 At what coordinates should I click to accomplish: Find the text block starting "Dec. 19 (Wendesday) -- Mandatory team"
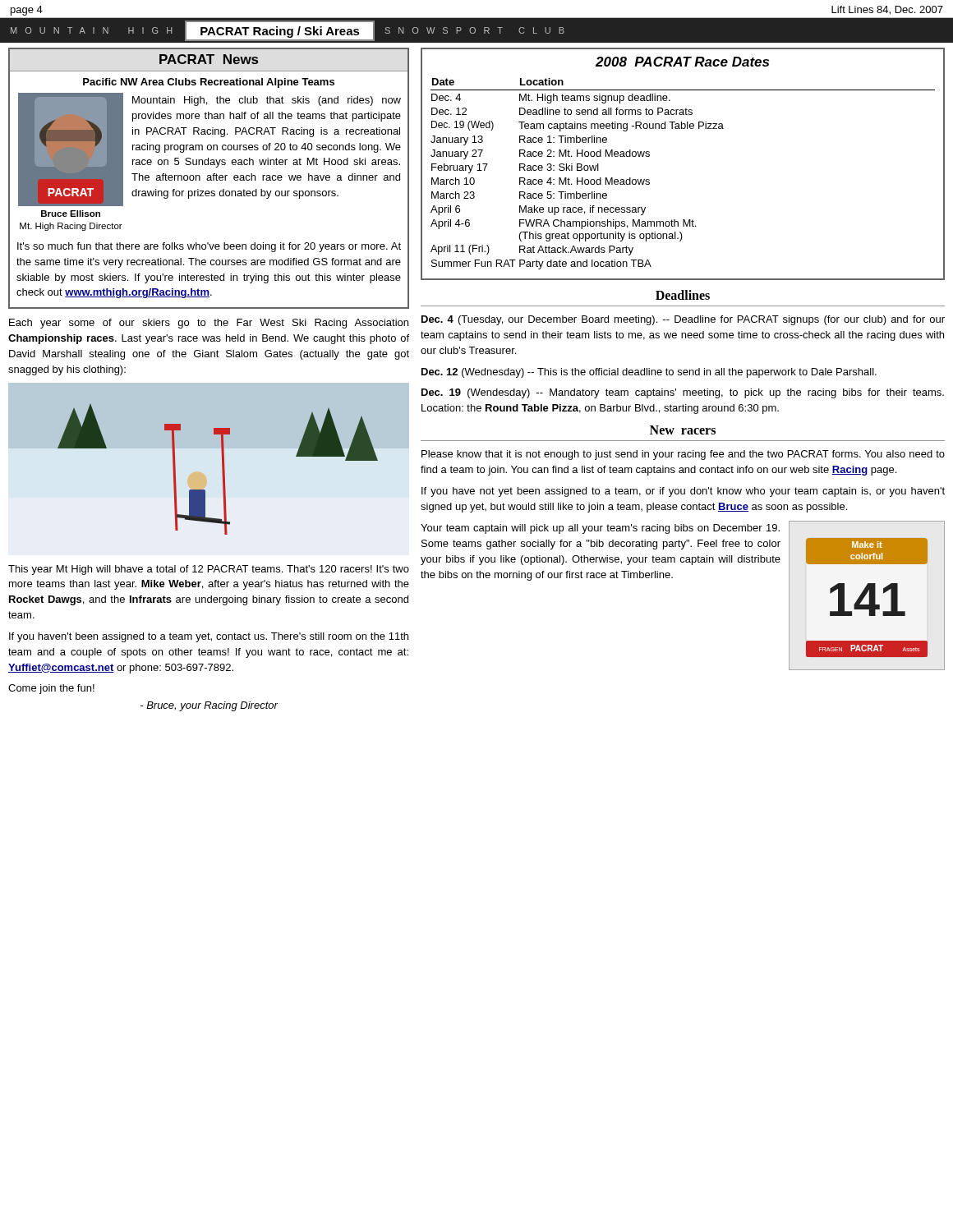click(683, 400)
